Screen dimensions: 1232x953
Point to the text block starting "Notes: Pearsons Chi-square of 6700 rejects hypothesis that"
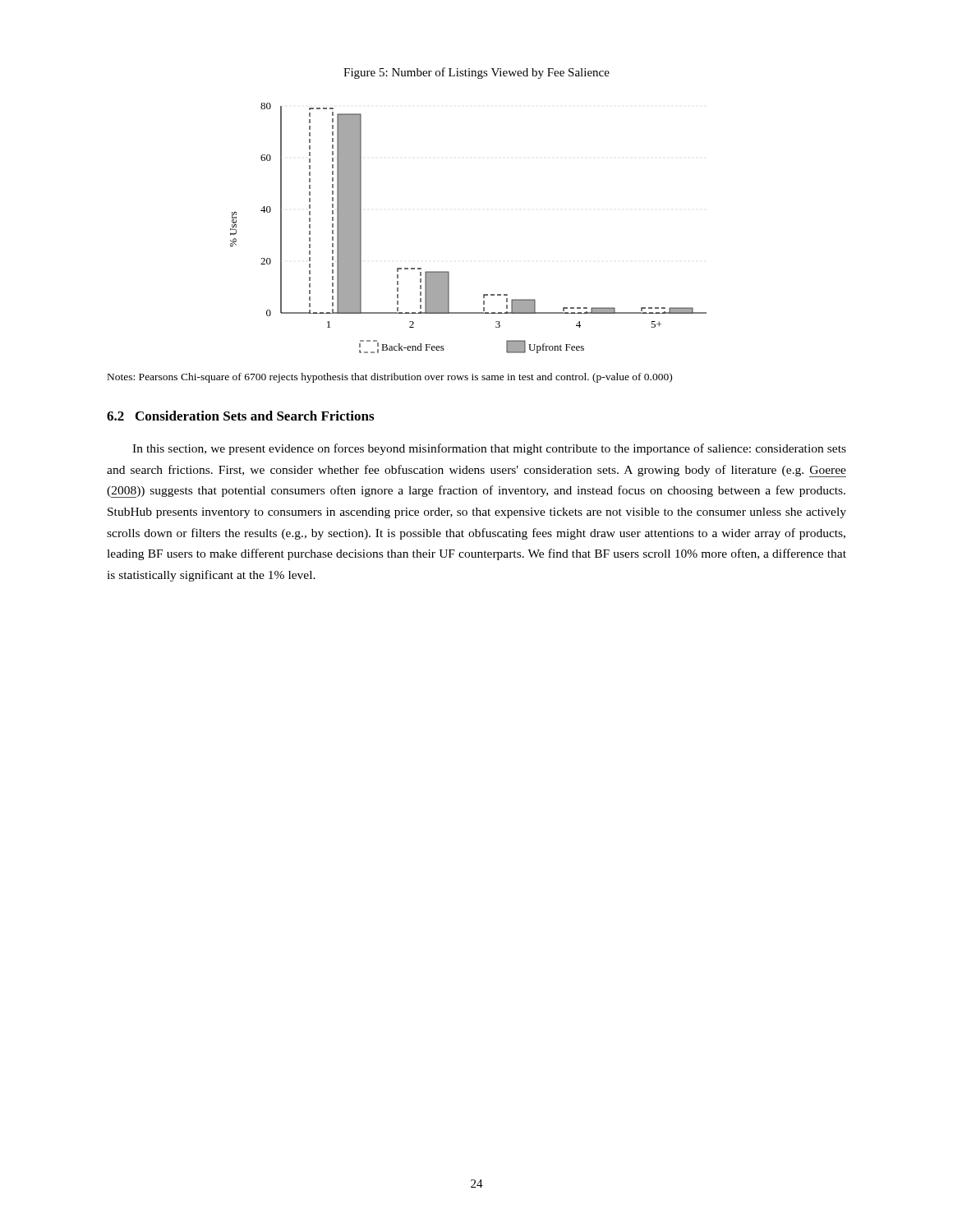click(390, 377)
